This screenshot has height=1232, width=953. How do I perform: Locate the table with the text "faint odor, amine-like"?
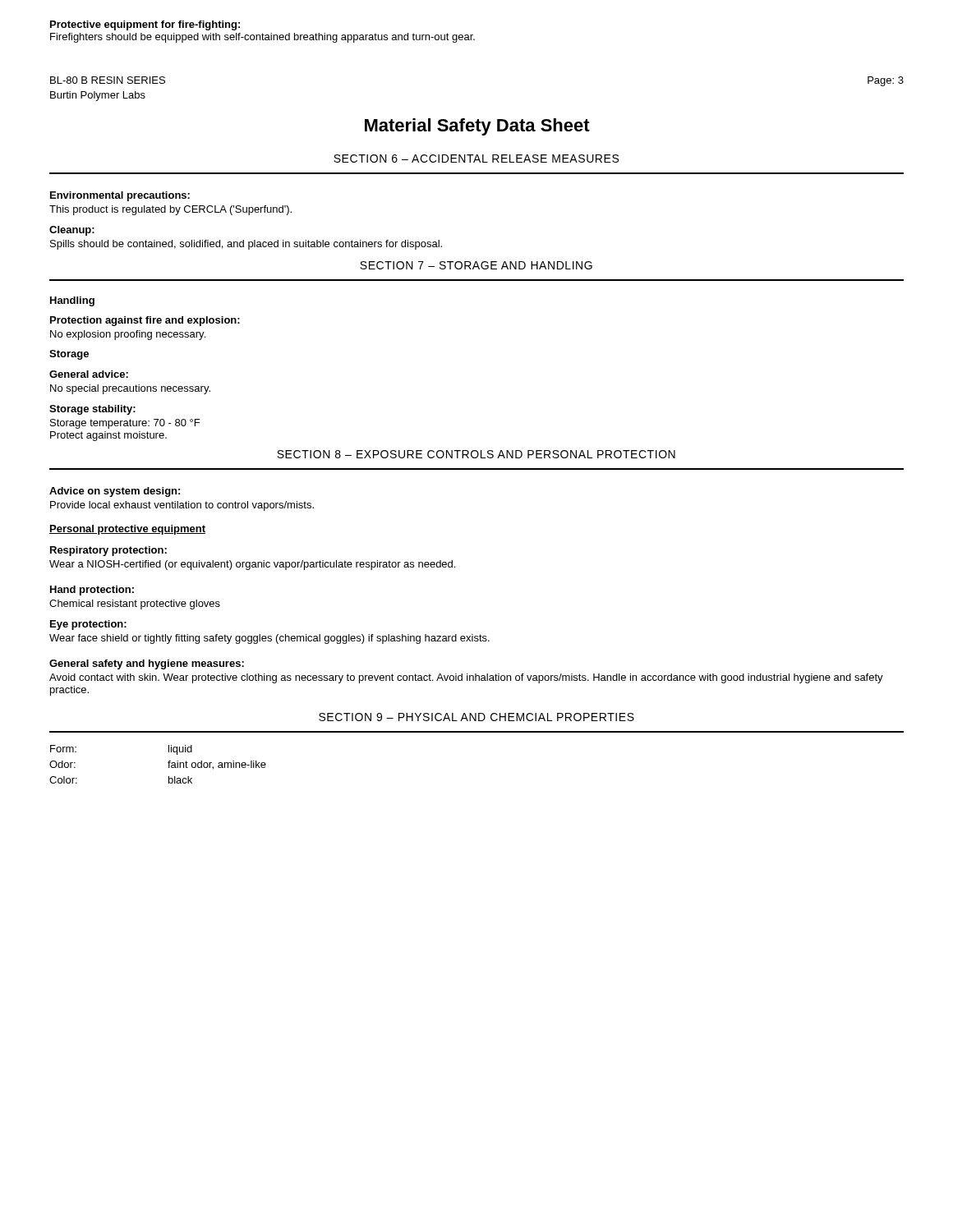pos(476,764)
